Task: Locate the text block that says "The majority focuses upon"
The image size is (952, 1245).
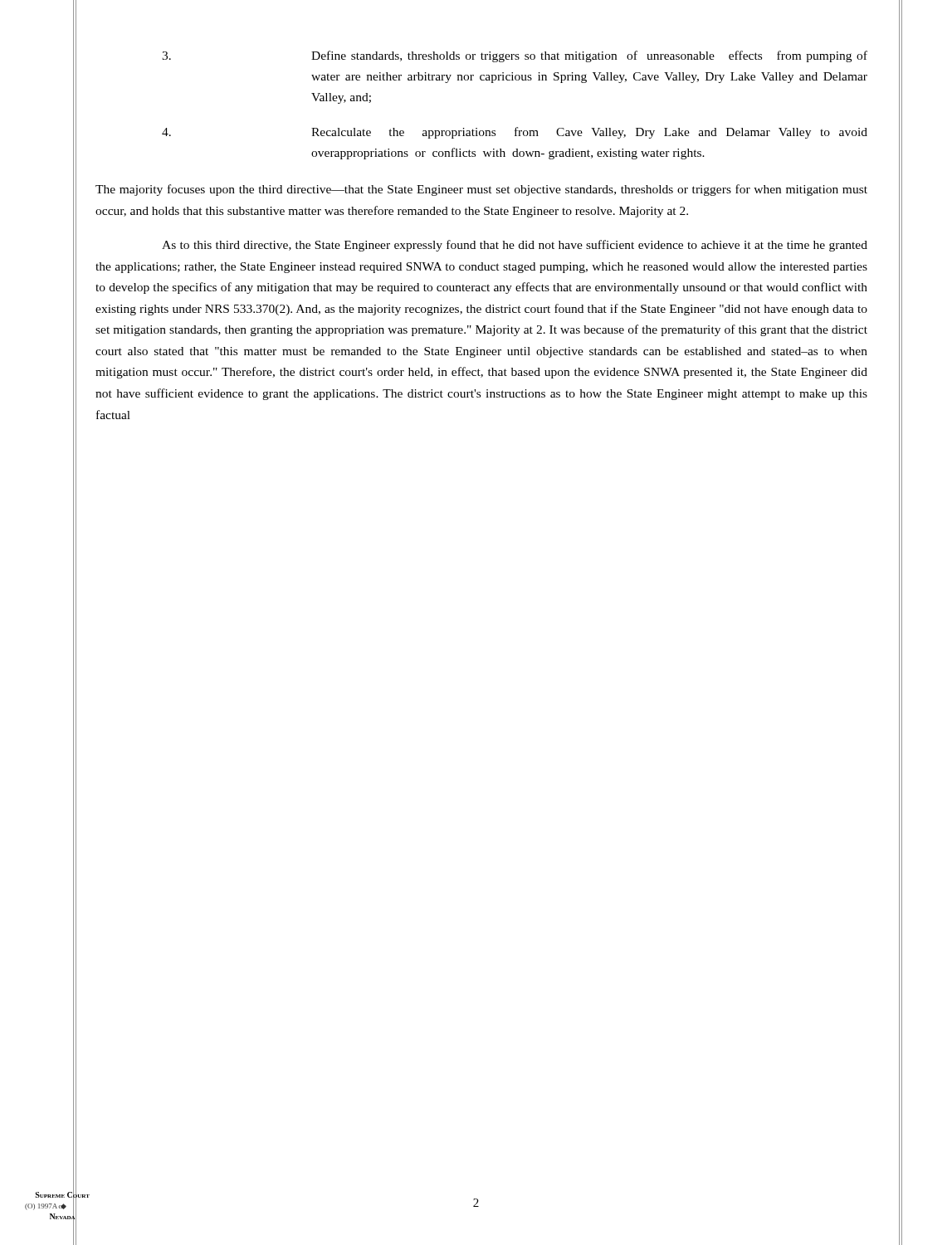Action: coord(481,199)
